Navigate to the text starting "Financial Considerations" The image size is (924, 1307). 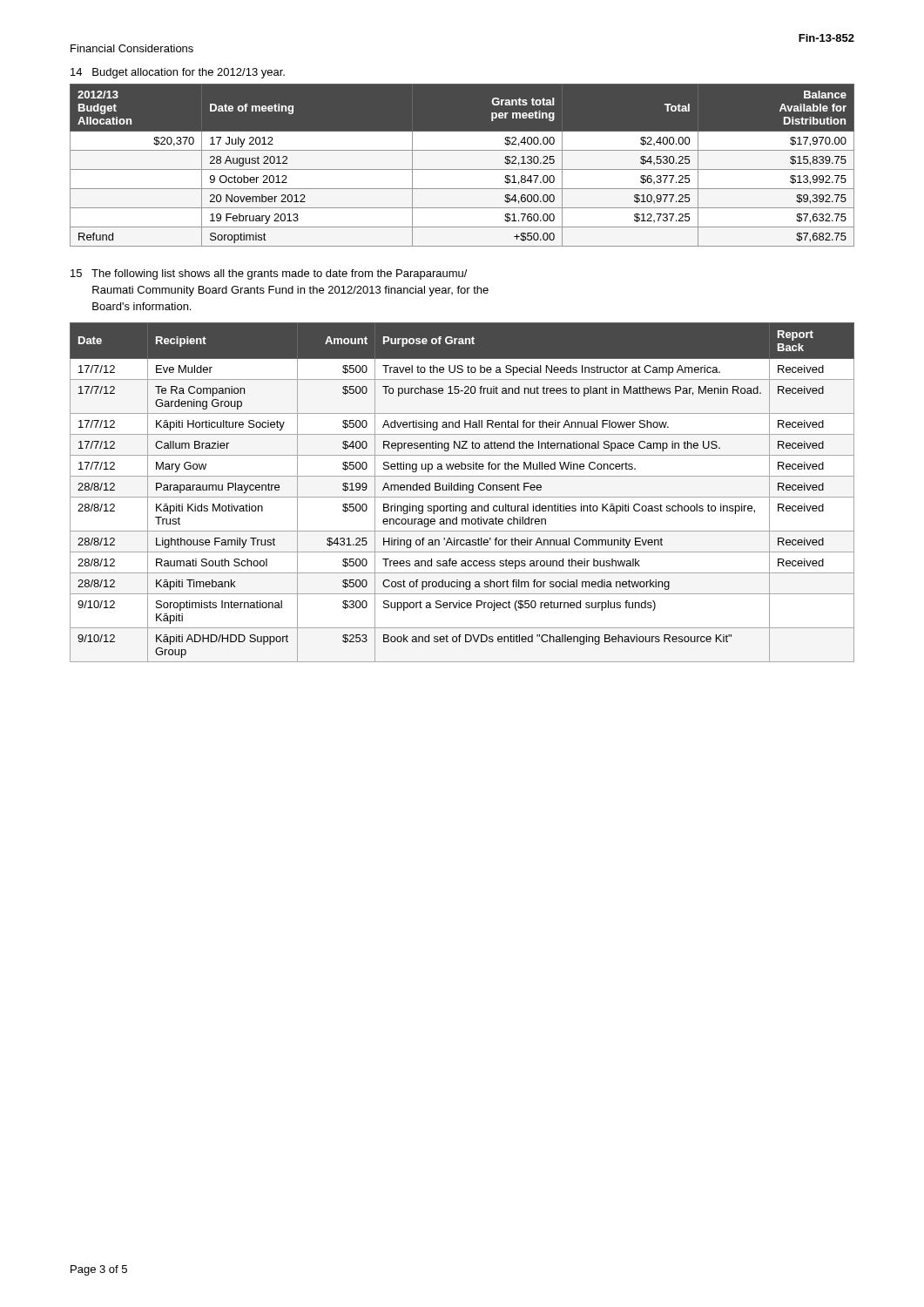[x=132, y=48]
